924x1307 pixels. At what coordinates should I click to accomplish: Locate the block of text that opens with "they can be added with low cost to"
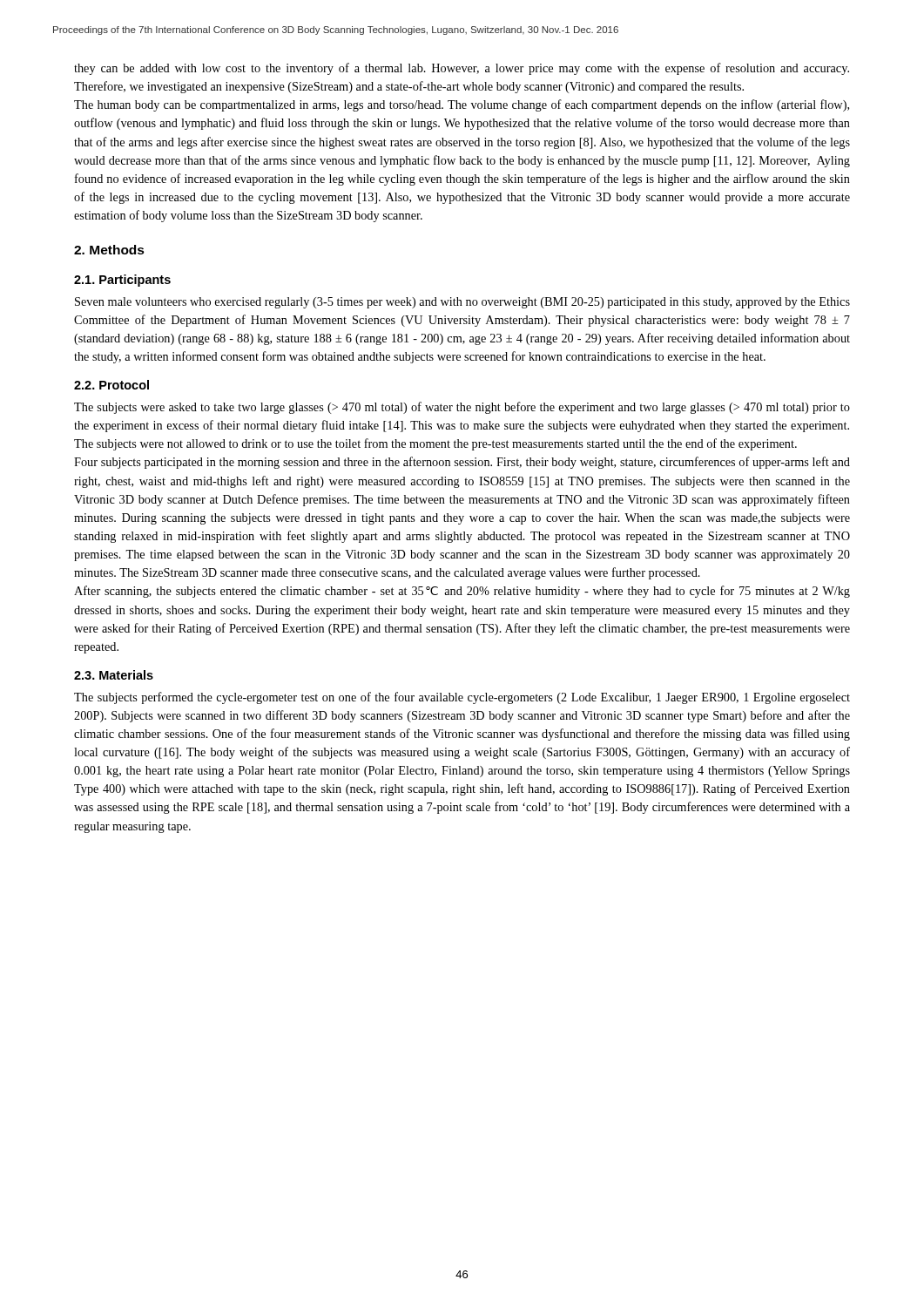[x=462, y=142]
